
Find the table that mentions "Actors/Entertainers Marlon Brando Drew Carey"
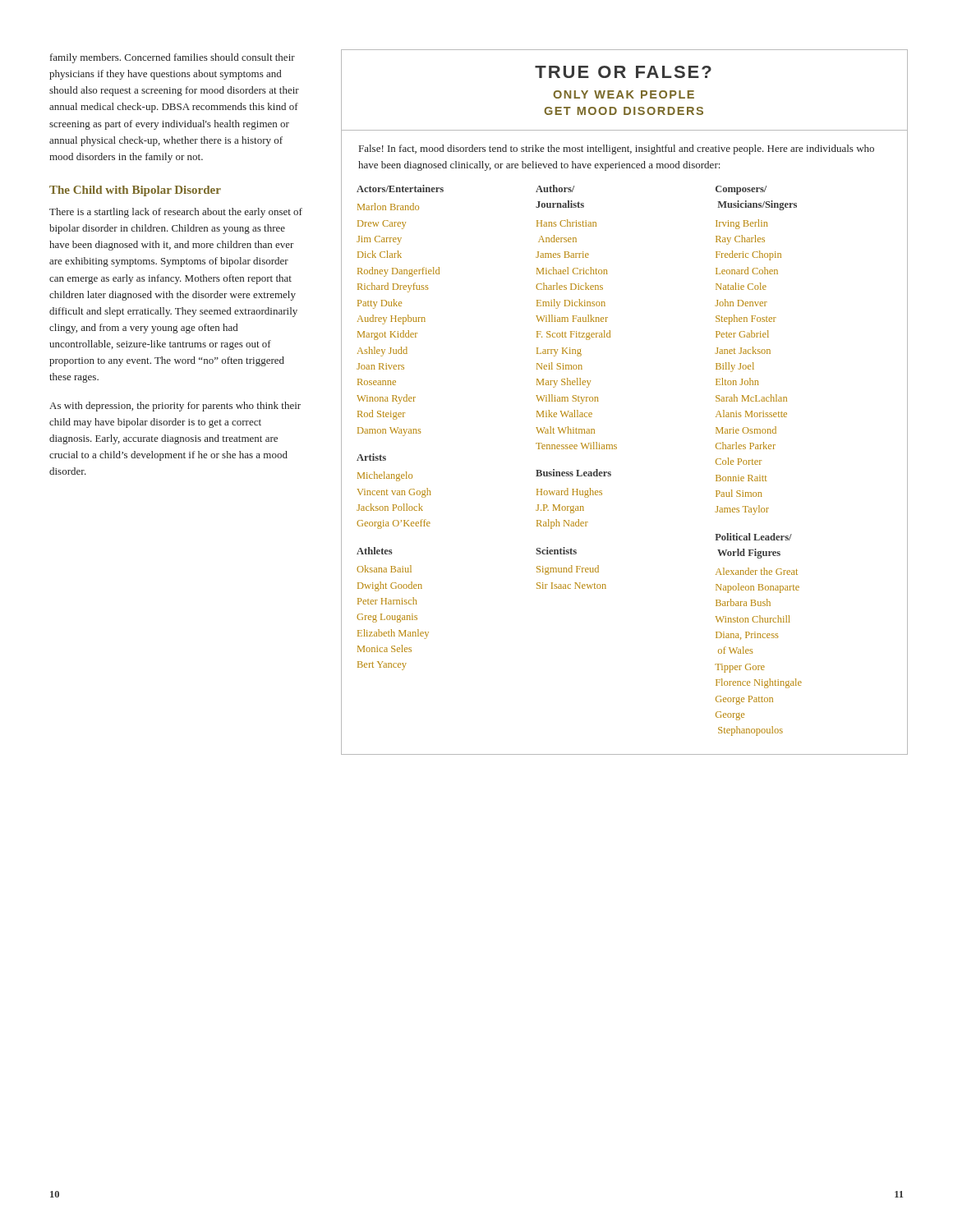click(624, 460)
